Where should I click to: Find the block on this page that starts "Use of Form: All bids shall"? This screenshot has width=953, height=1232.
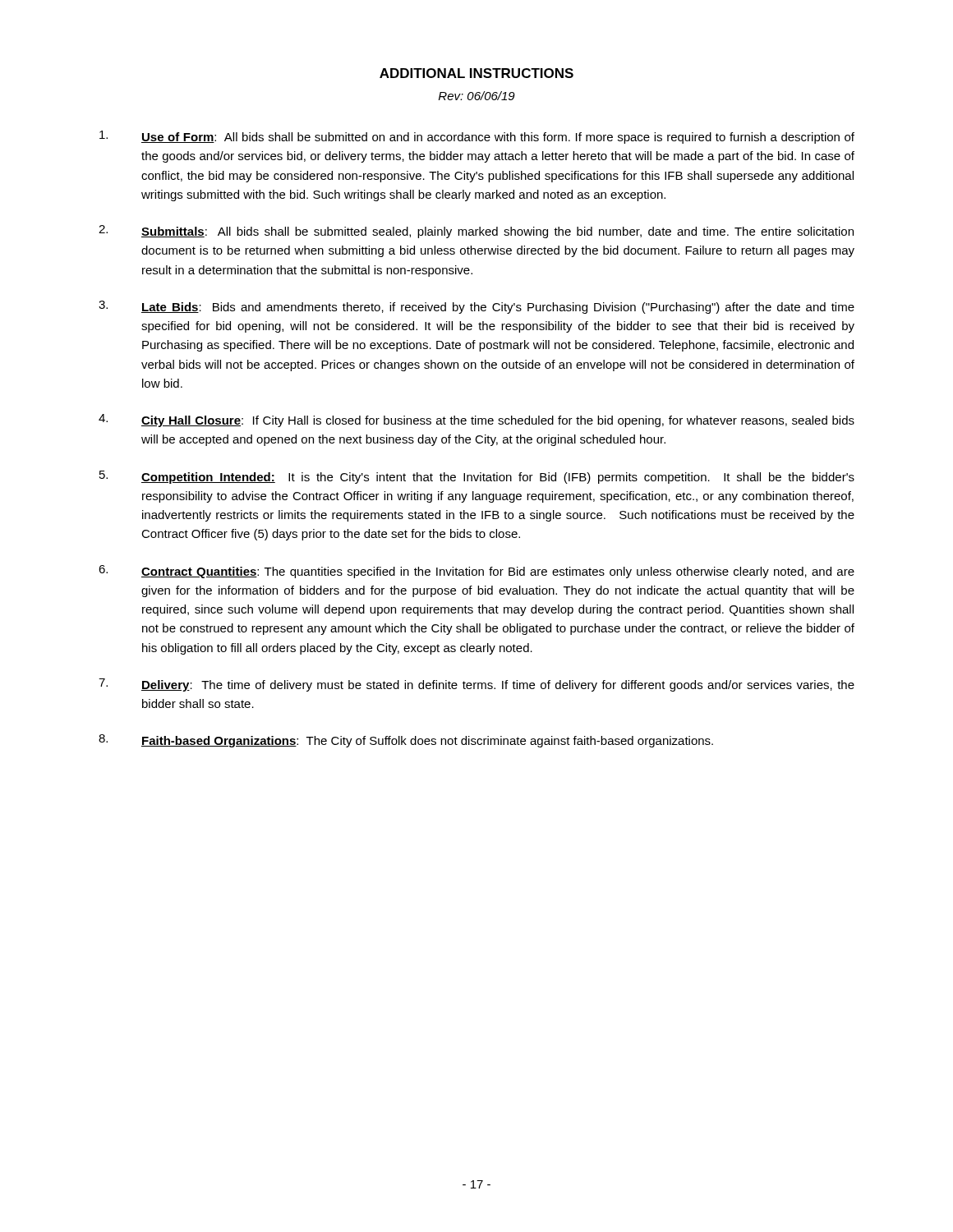pos(476,165)
